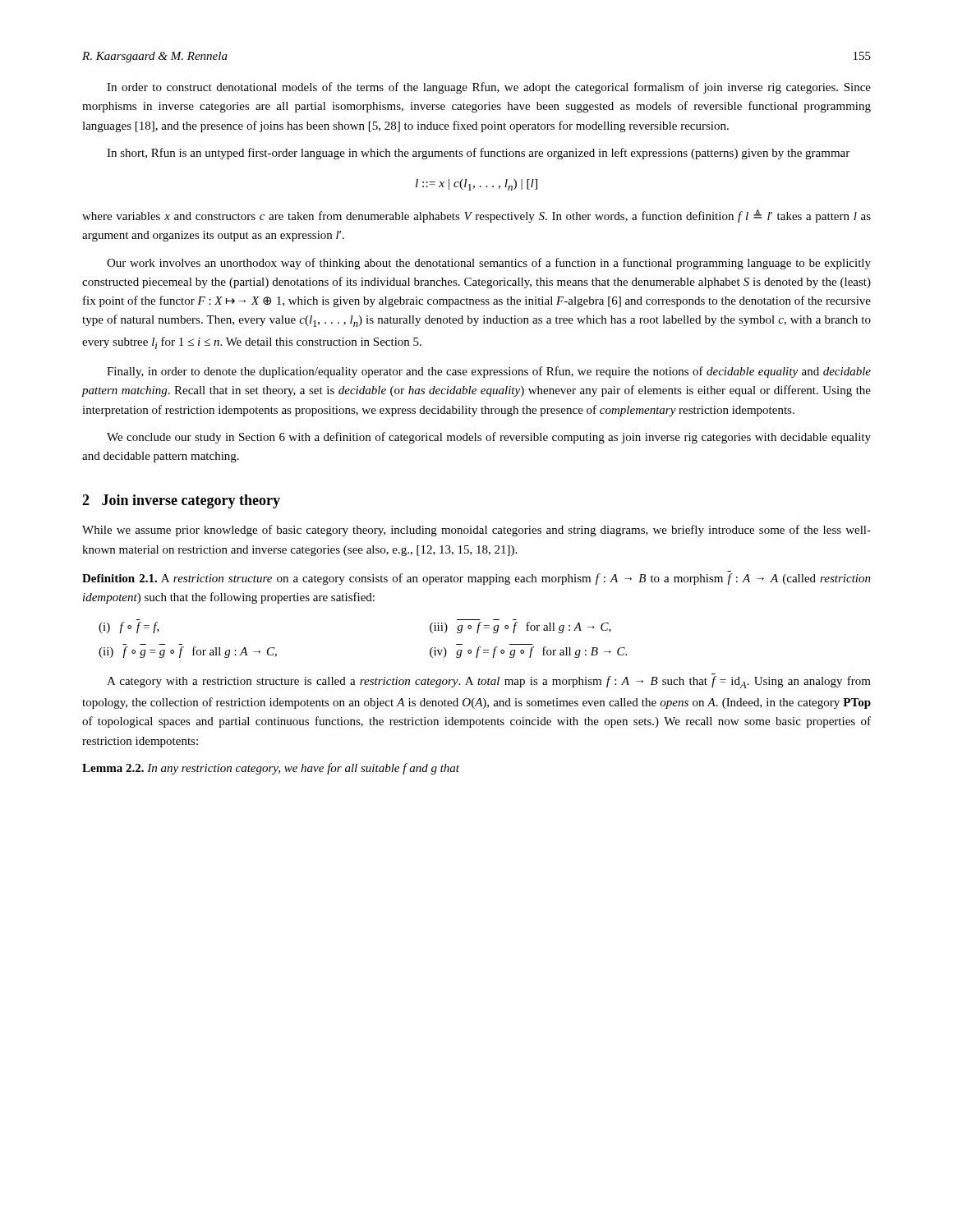Point to the block beginning "Finally, in order to"
Screen dimensions: 1232x953
click(476, 391)
